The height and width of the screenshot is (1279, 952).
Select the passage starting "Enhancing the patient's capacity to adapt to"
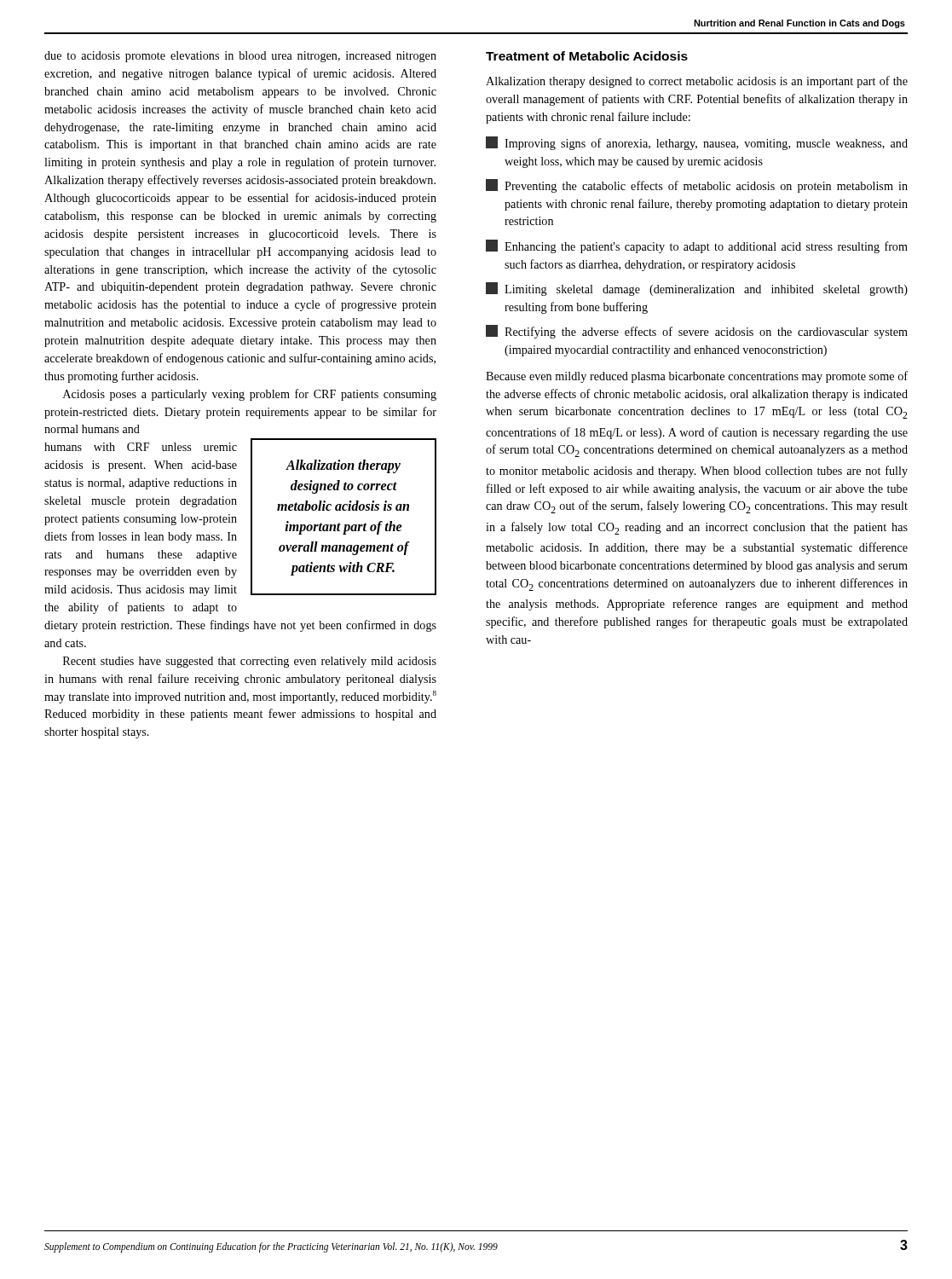click(x=697, y=255)
